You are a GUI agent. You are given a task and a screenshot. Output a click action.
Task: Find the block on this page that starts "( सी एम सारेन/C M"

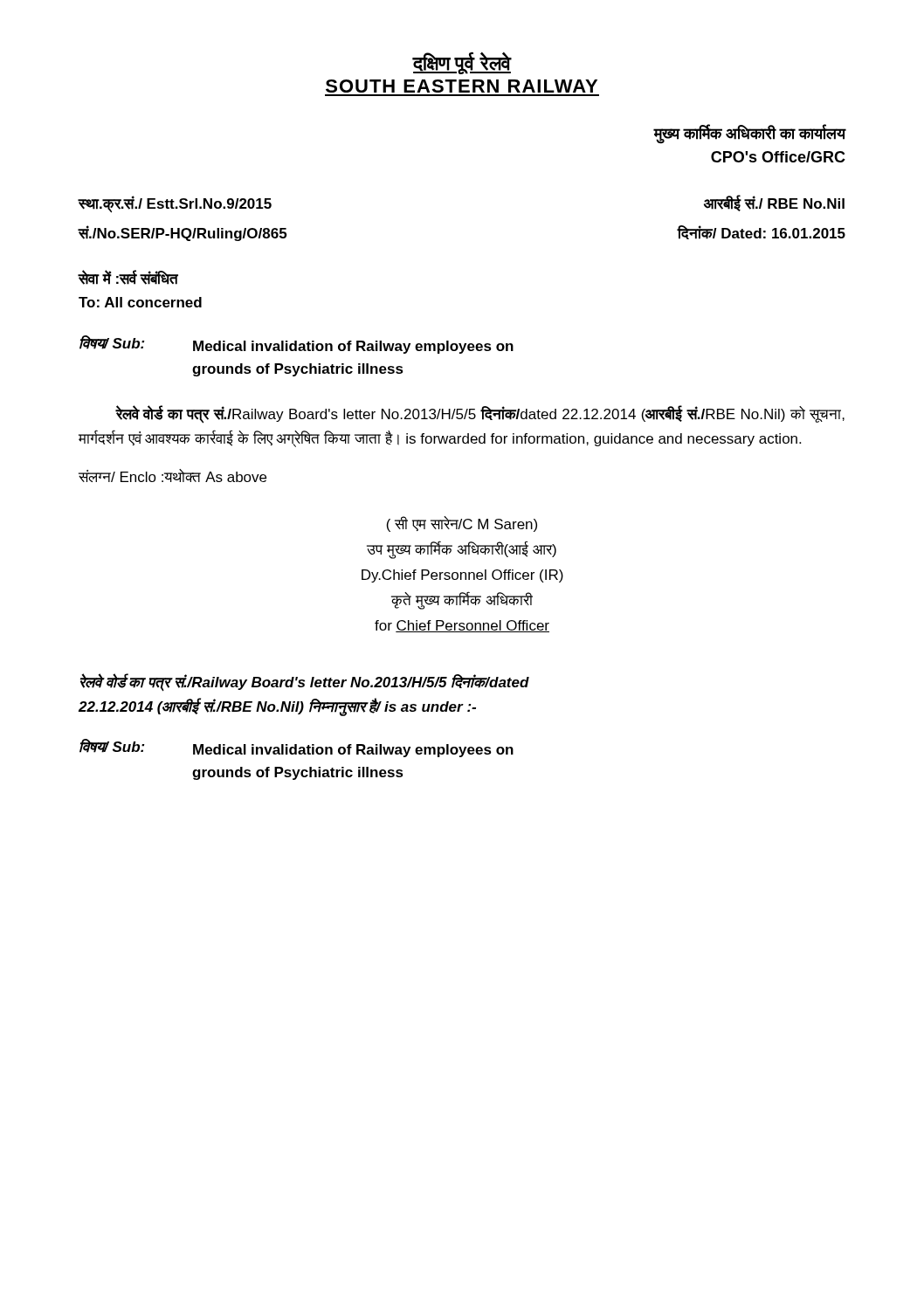pyautogui.click(x=462, y=575)
